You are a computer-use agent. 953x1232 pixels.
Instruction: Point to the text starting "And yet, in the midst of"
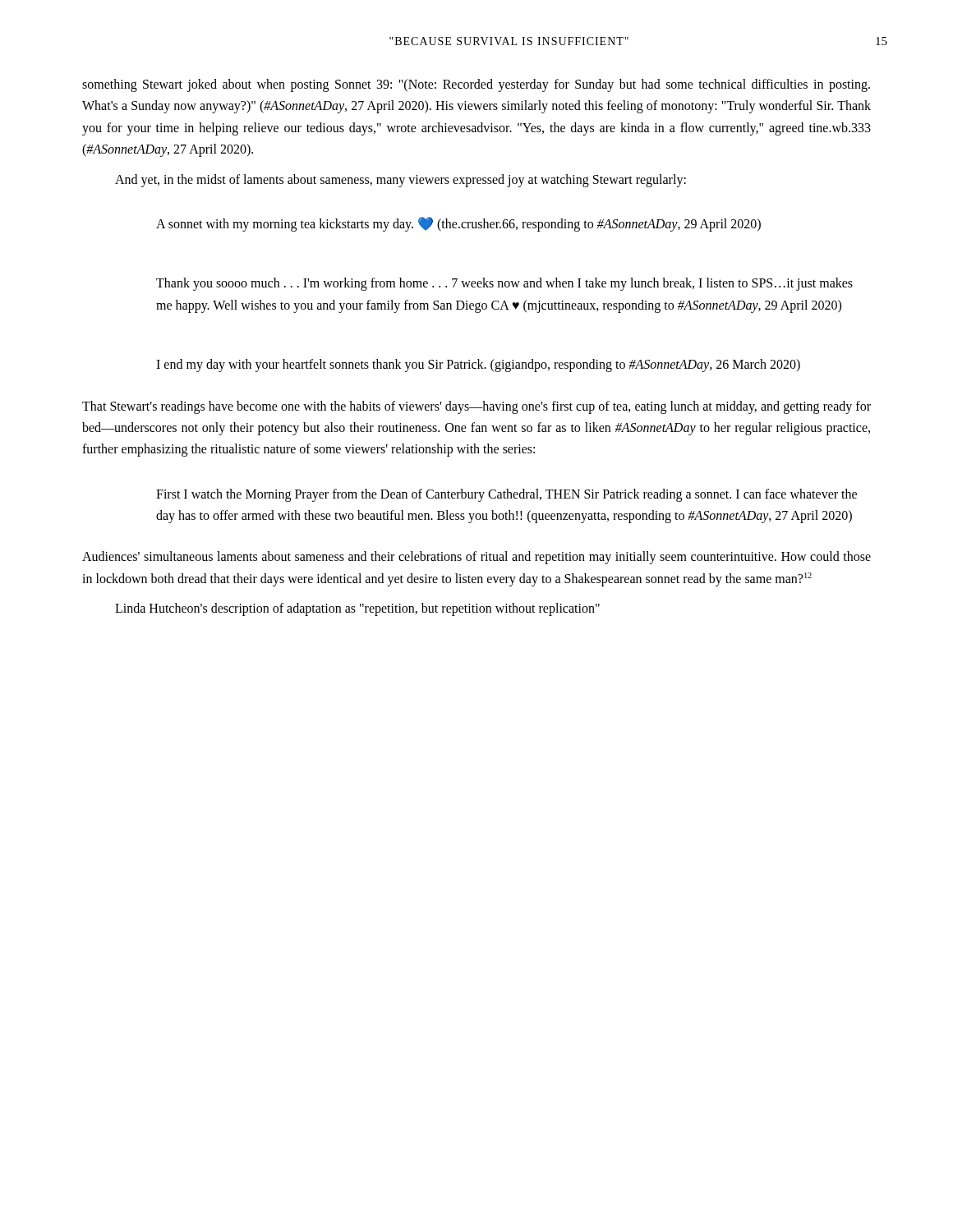pos(476,180)
